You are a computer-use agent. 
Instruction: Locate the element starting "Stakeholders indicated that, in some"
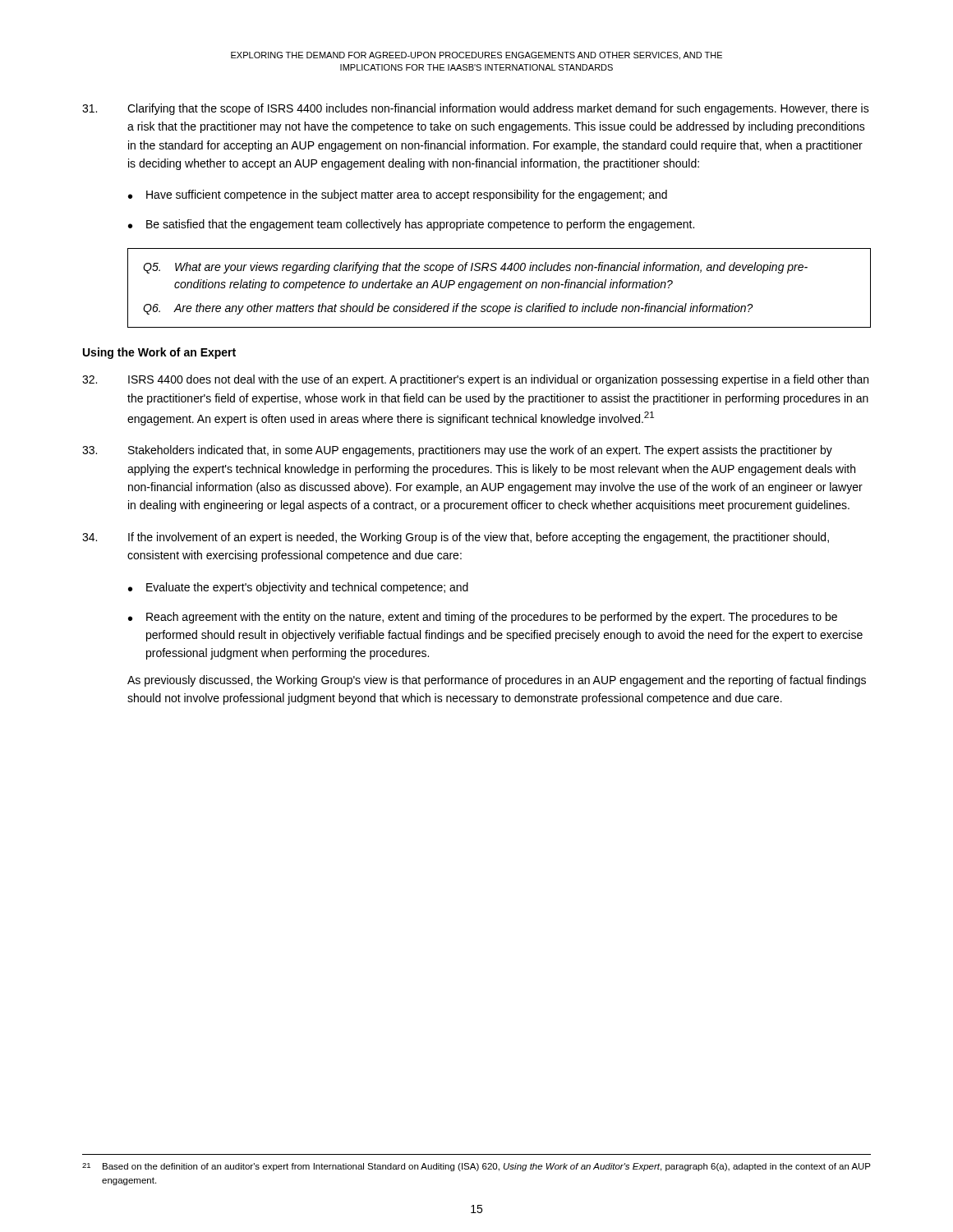pos(476,478)
